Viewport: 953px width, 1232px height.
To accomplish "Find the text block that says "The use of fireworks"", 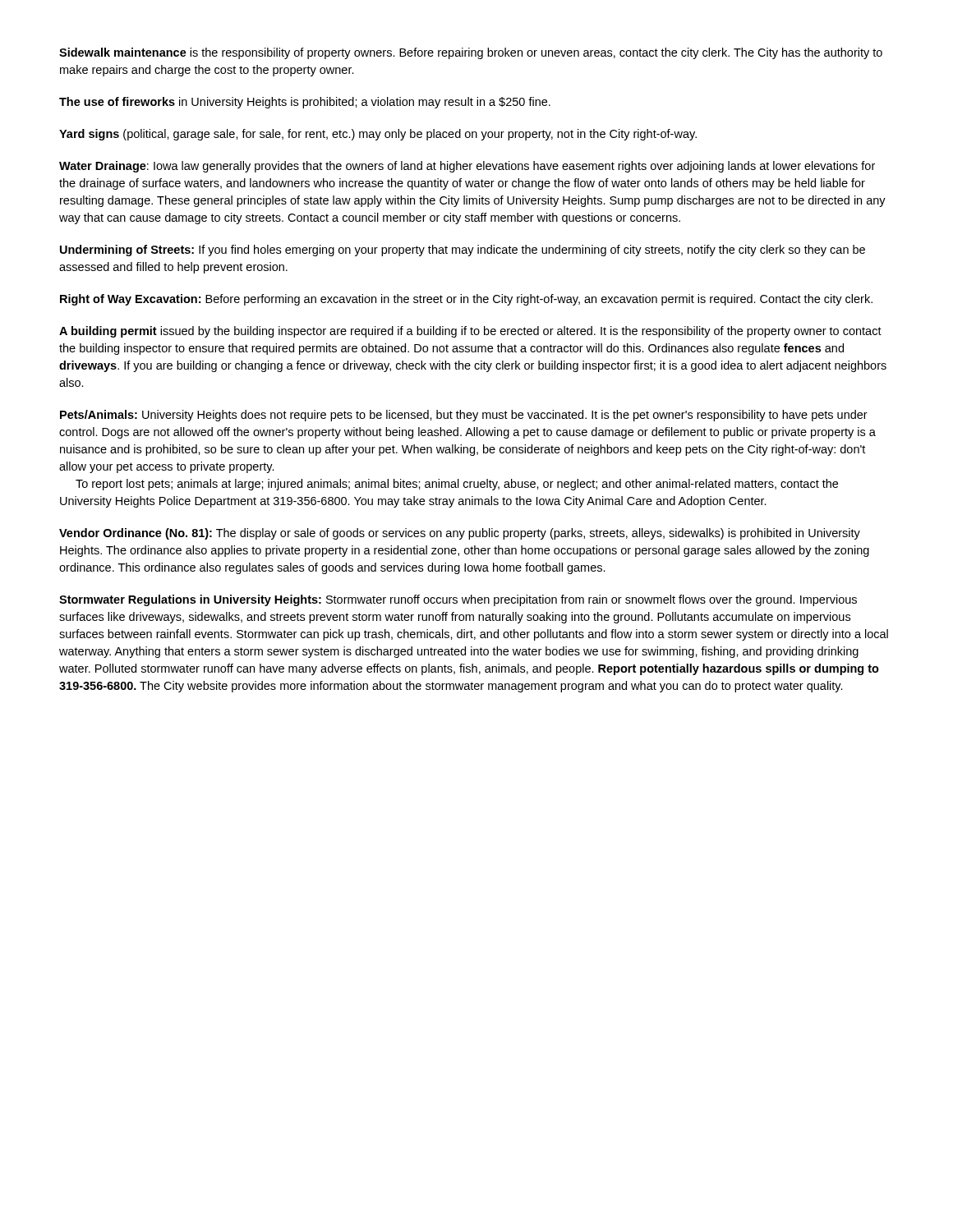I will pyautogui.click(x=305, y=102).
